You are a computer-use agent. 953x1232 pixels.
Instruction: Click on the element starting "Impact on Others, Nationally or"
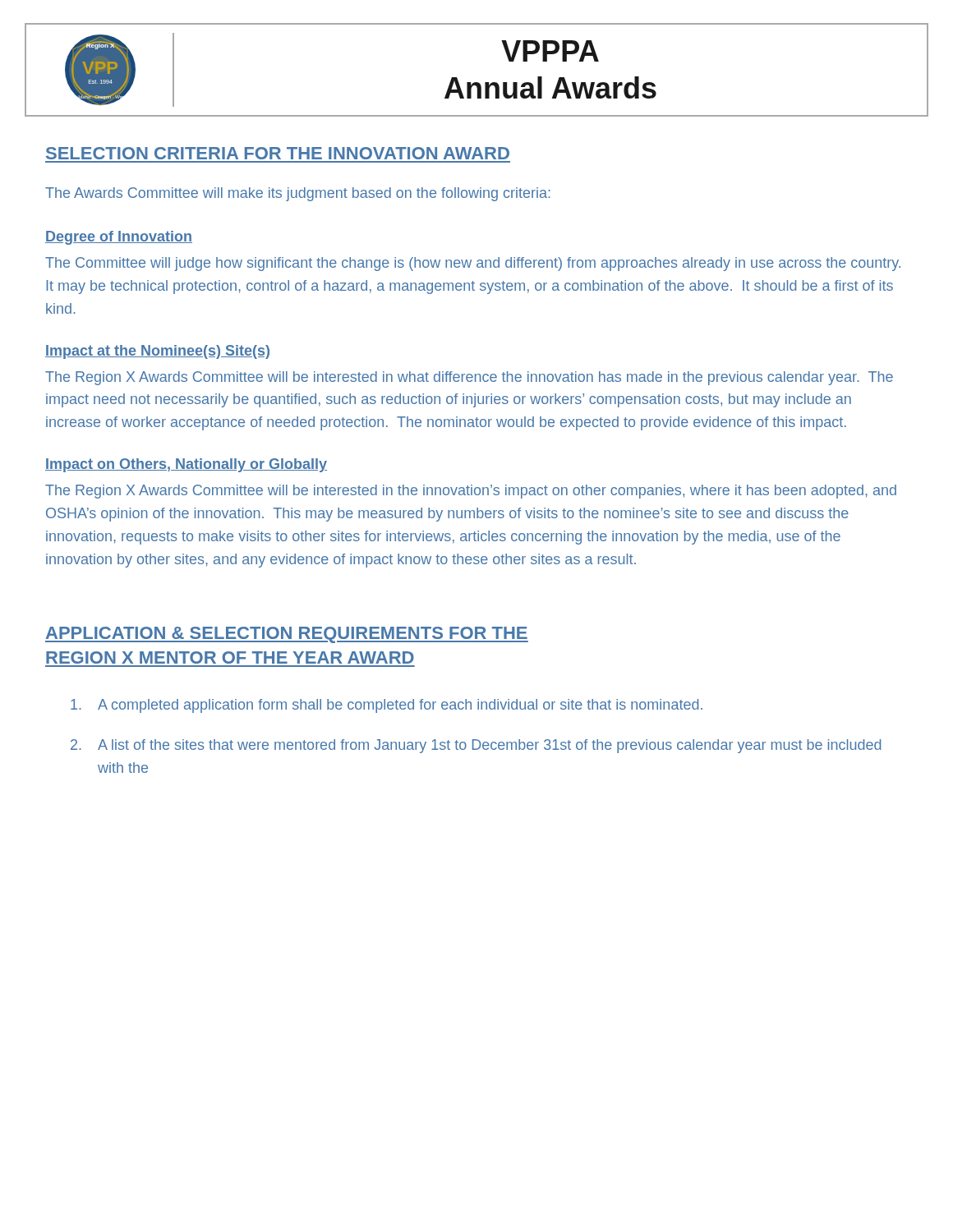click(186, 464)
